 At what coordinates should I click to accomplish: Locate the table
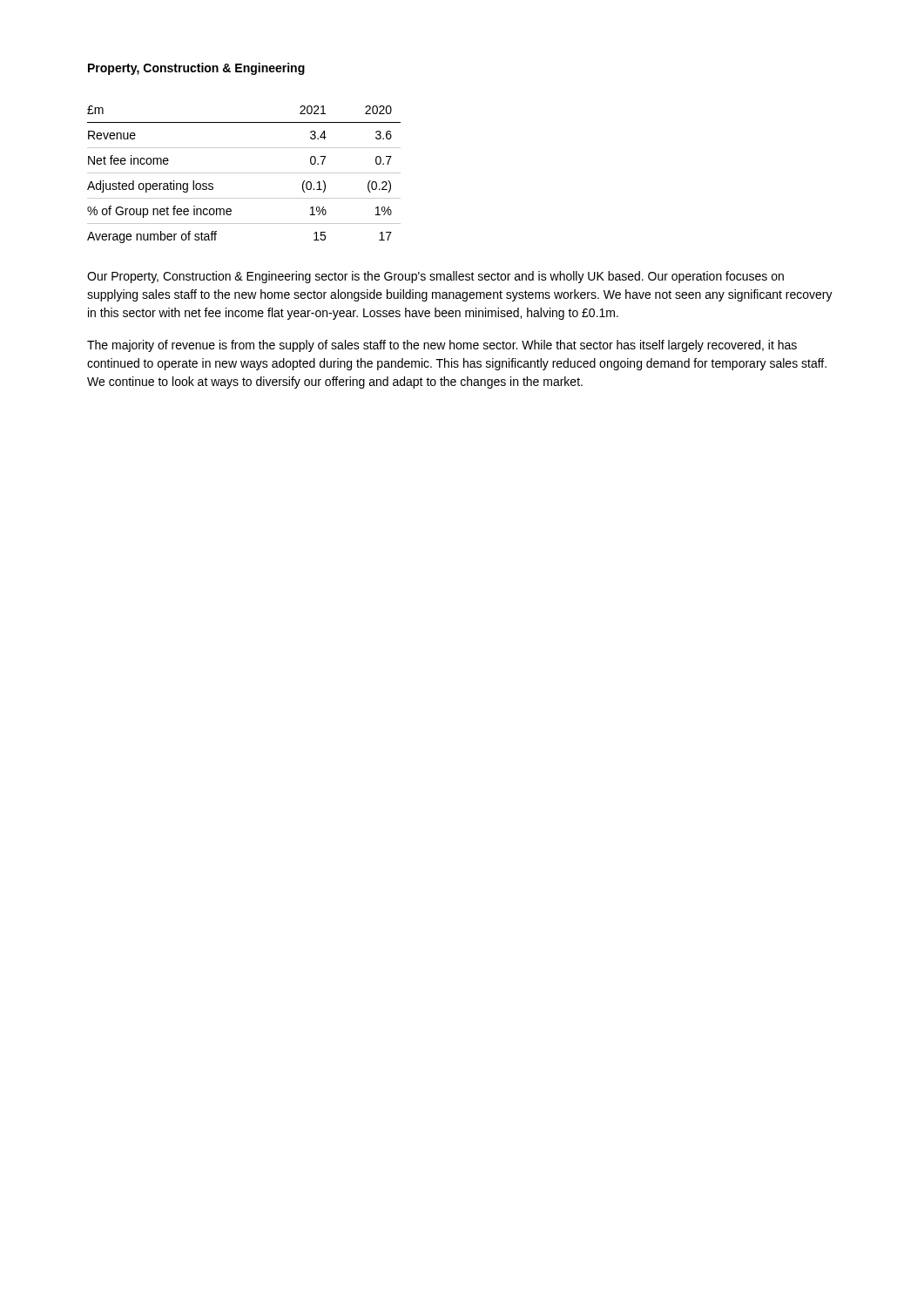click(462, 173)
